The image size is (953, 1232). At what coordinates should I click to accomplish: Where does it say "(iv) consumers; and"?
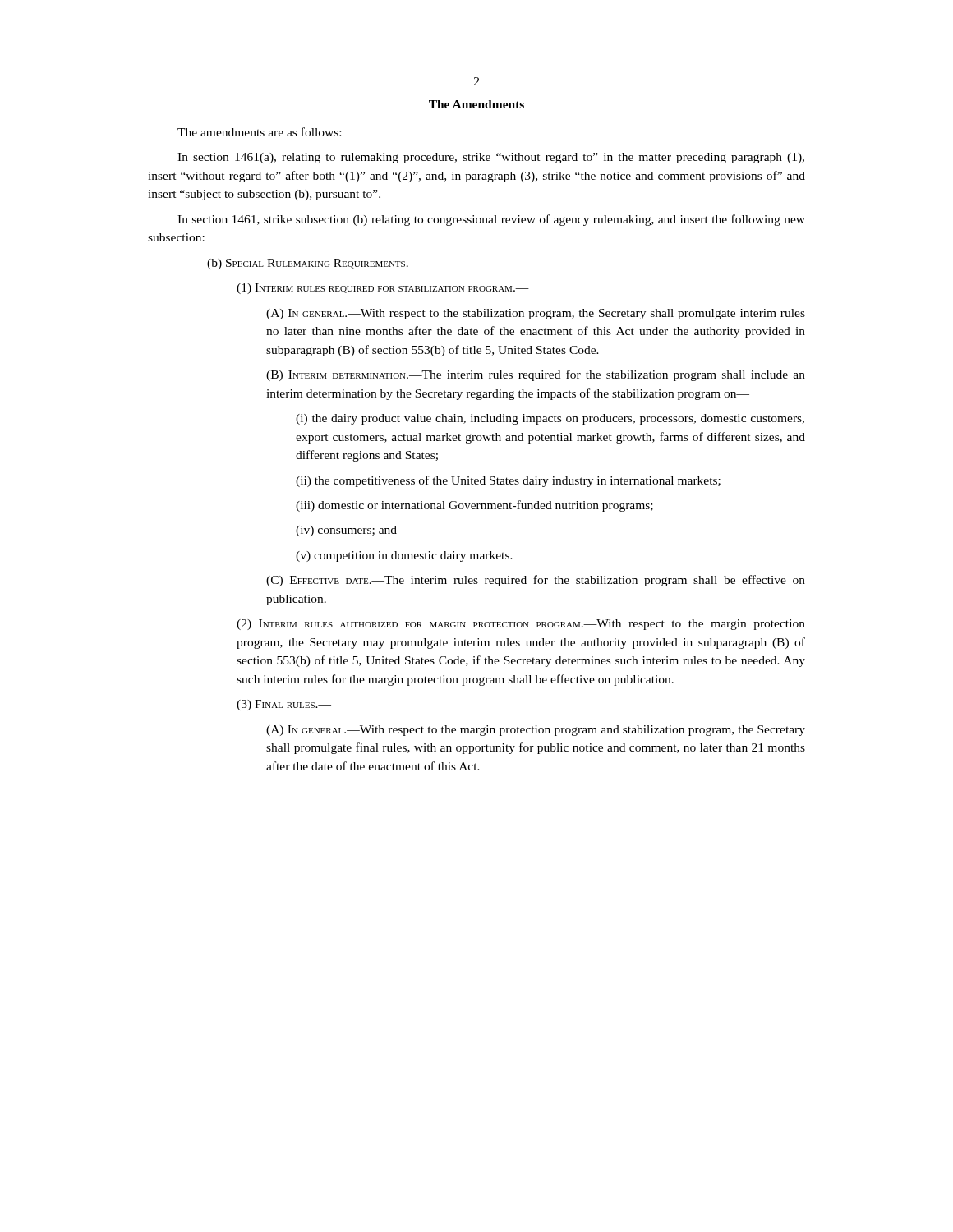tap(346, 531)
